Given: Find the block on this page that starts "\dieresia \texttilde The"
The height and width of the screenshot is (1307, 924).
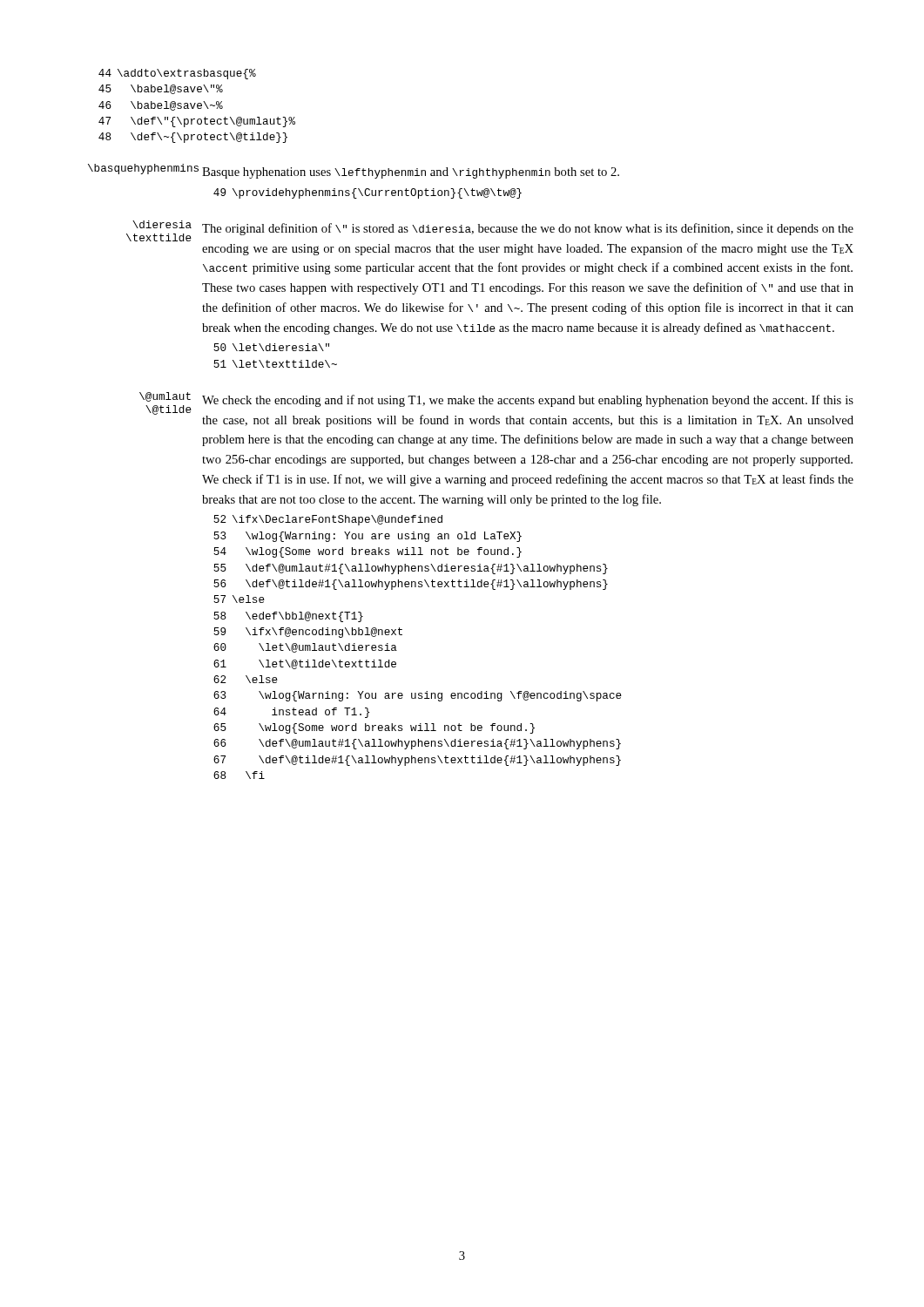Looking at the screenshot, I should pyautogui.click(x=470, y=298).
